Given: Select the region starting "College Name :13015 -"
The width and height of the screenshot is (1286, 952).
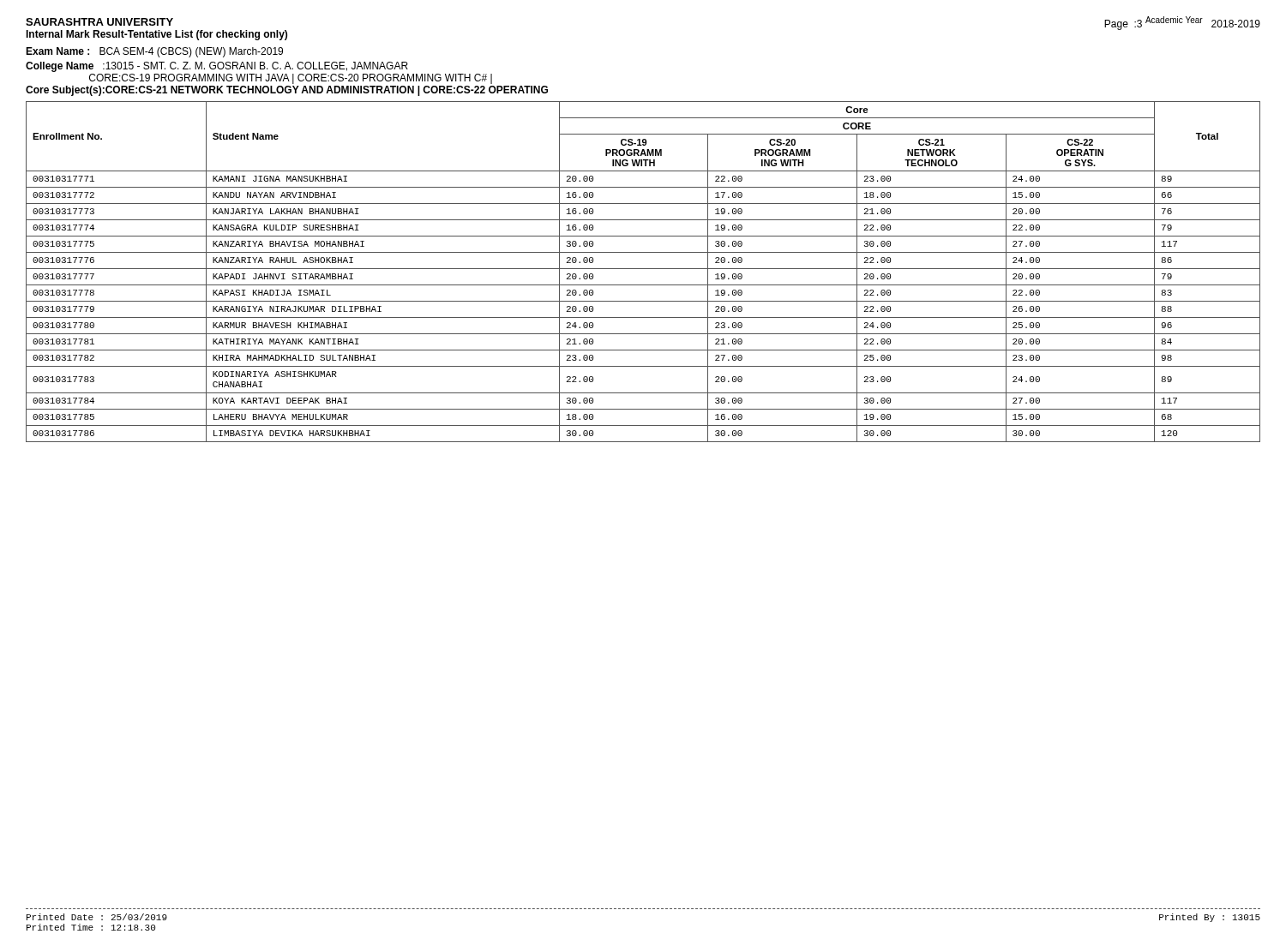Looking at the screenshot, I should pos(287,78).
